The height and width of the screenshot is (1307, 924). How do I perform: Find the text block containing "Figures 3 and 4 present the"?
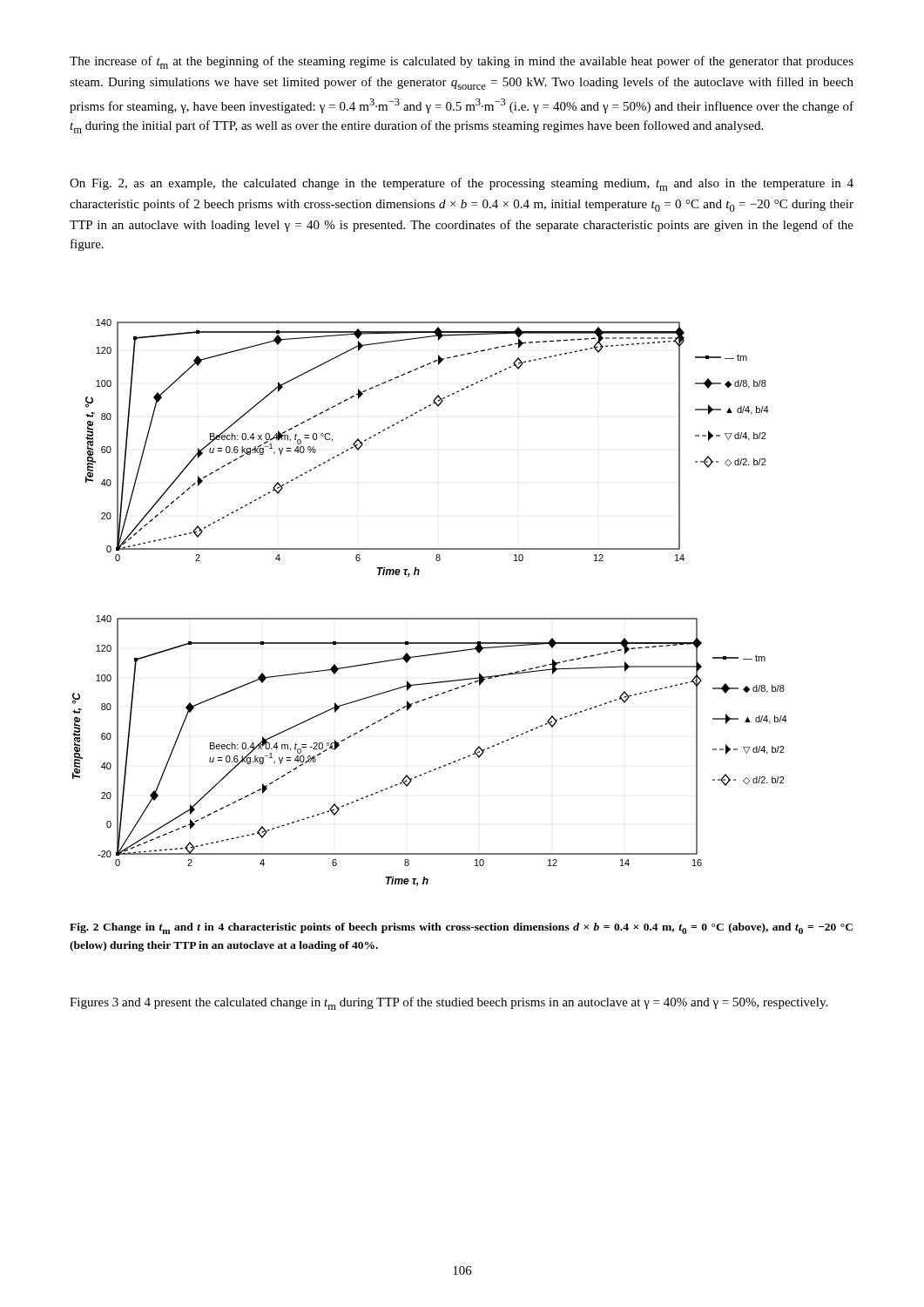tap(449, 1004)
